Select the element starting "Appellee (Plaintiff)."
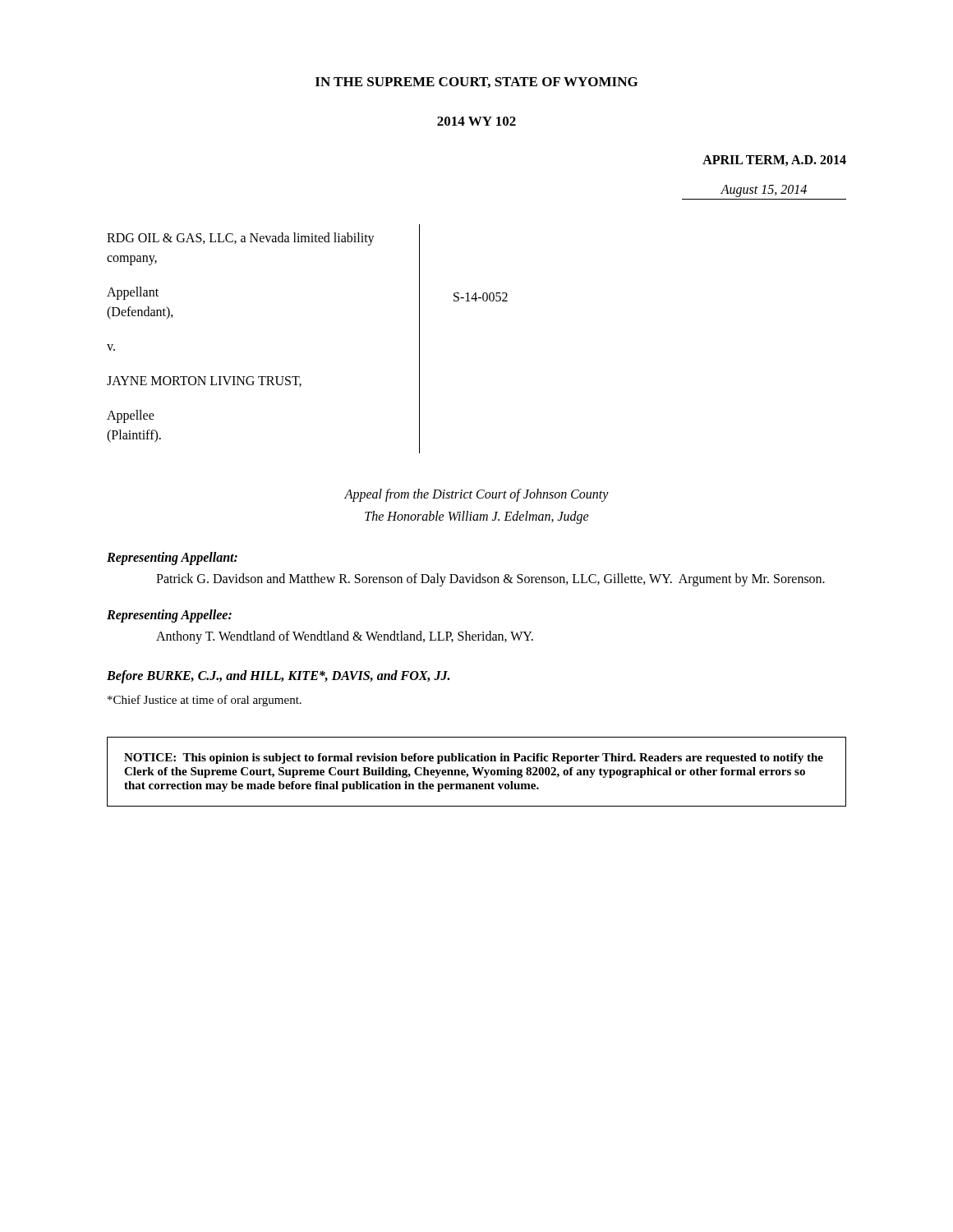Image resolution: width=953 pixels, height=1232 pixels. click(x=134, y=425)
